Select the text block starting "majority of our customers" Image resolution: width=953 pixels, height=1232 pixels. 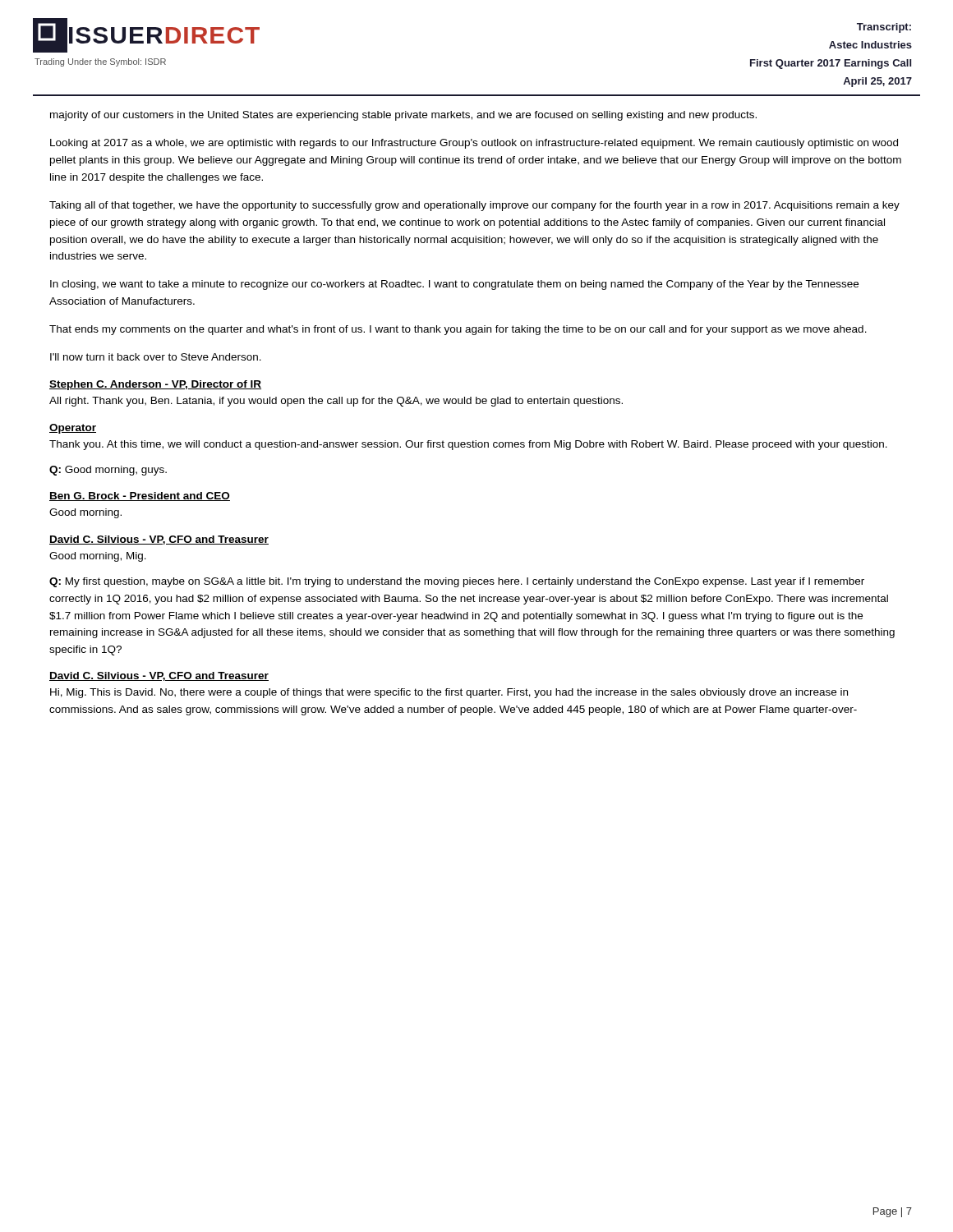[x=403, y=115]
